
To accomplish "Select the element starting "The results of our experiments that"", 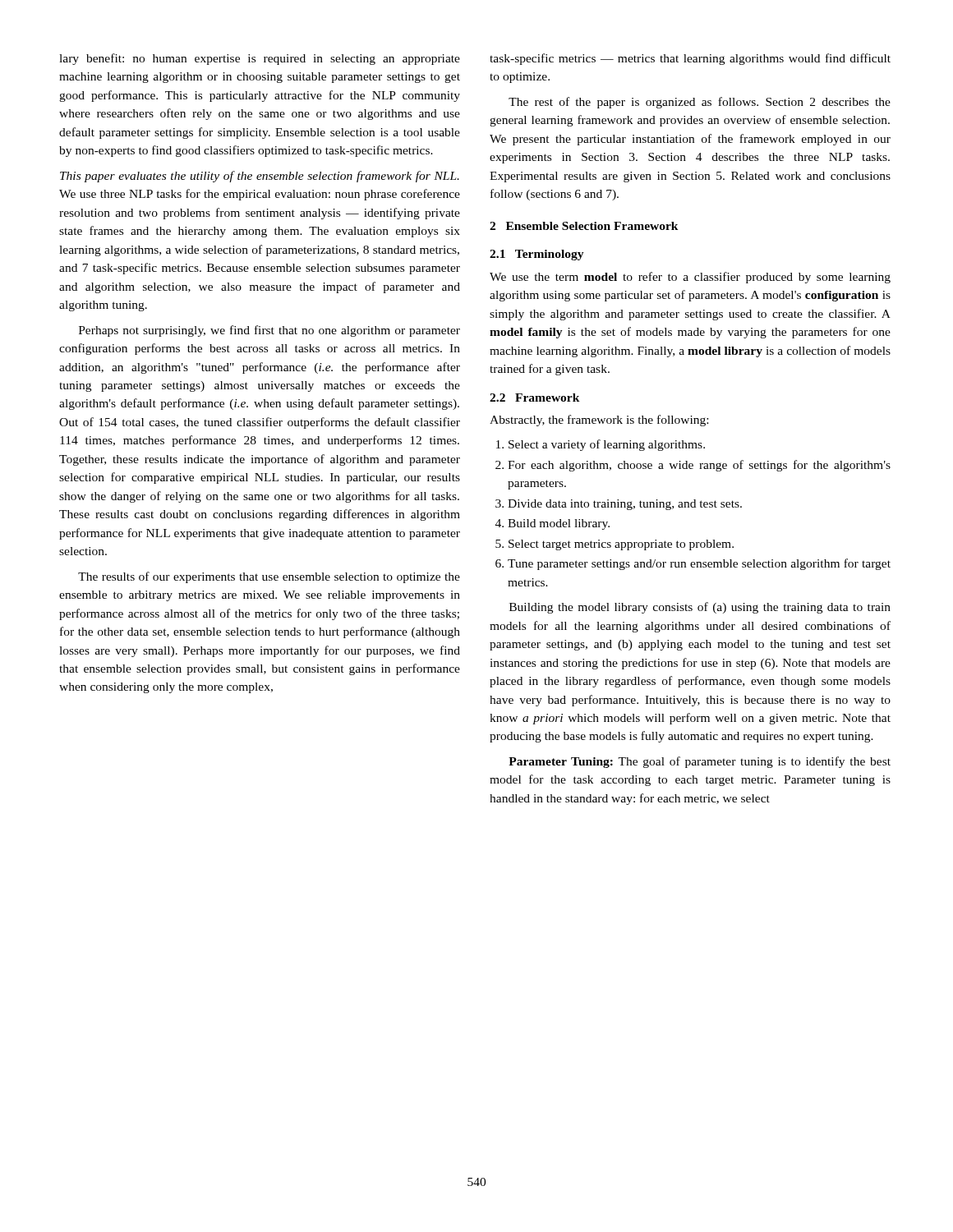I will coord(260,632).
